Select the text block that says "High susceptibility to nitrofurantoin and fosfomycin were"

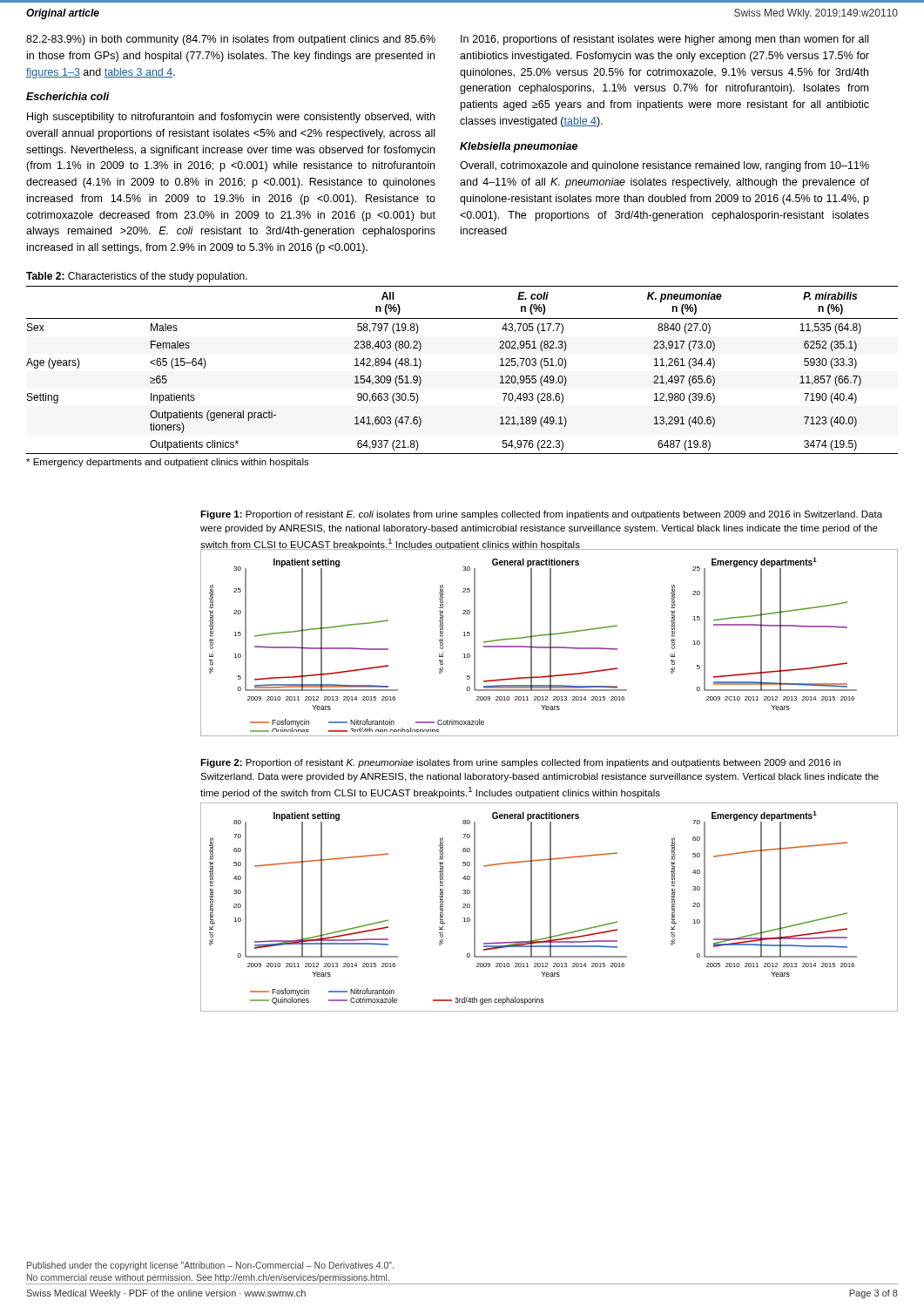click(231, 182)
